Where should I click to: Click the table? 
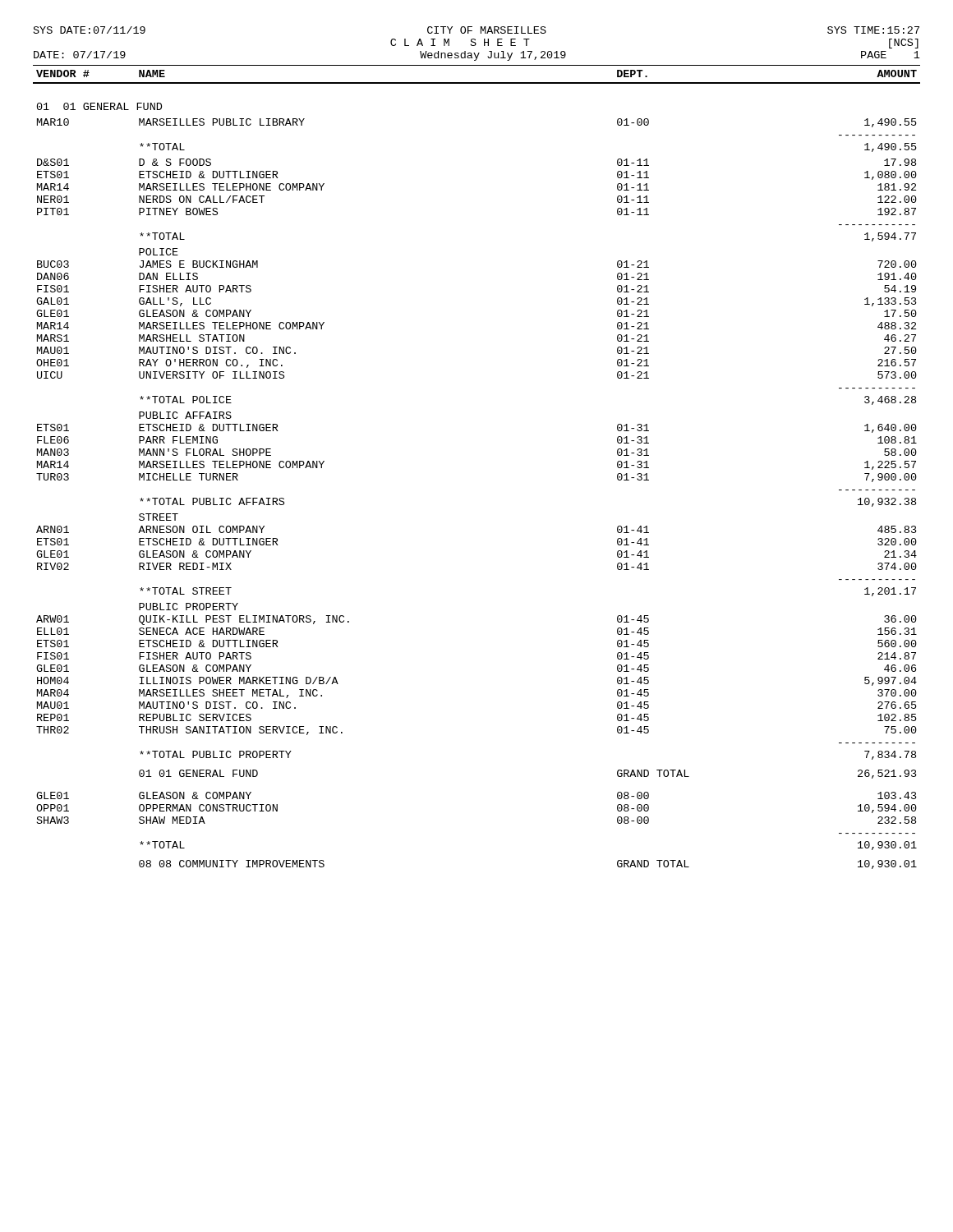(x=476, y=469)
